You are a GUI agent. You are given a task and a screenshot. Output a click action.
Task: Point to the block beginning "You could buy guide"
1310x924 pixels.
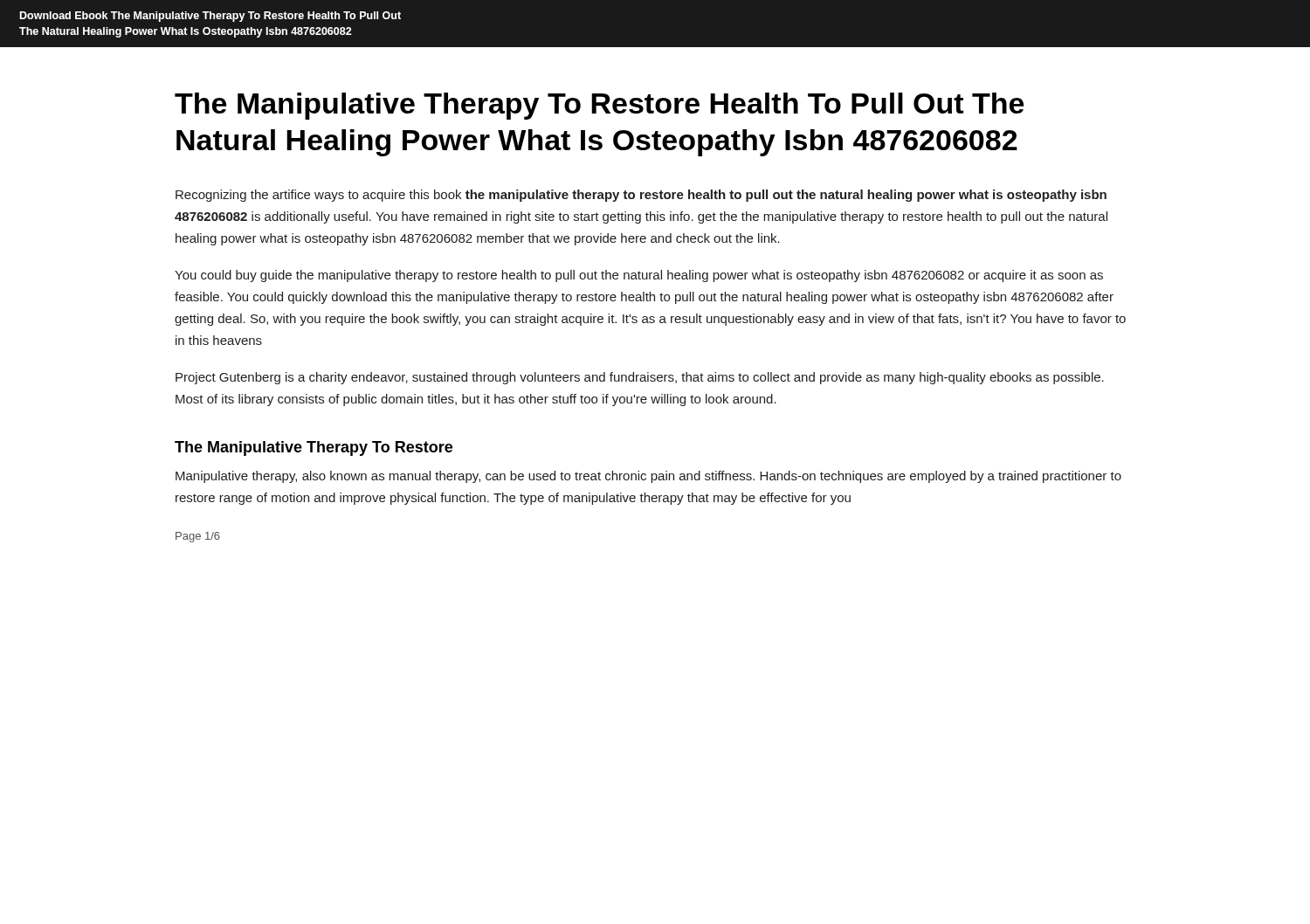click(x=650, y=307)
